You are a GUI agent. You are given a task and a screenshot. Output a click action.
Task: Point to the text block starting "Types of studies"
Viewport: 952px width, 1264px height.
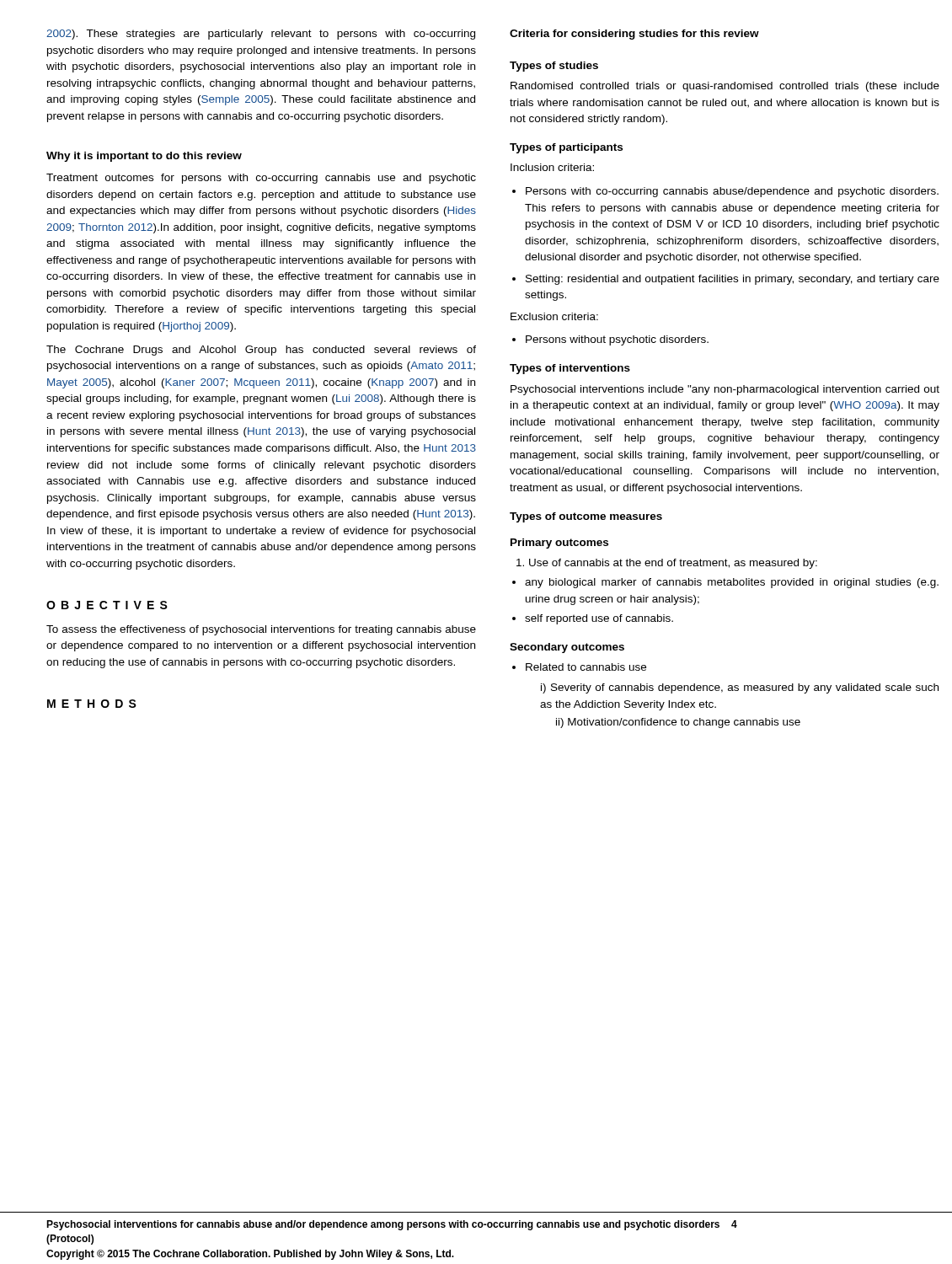coord(554,67)
